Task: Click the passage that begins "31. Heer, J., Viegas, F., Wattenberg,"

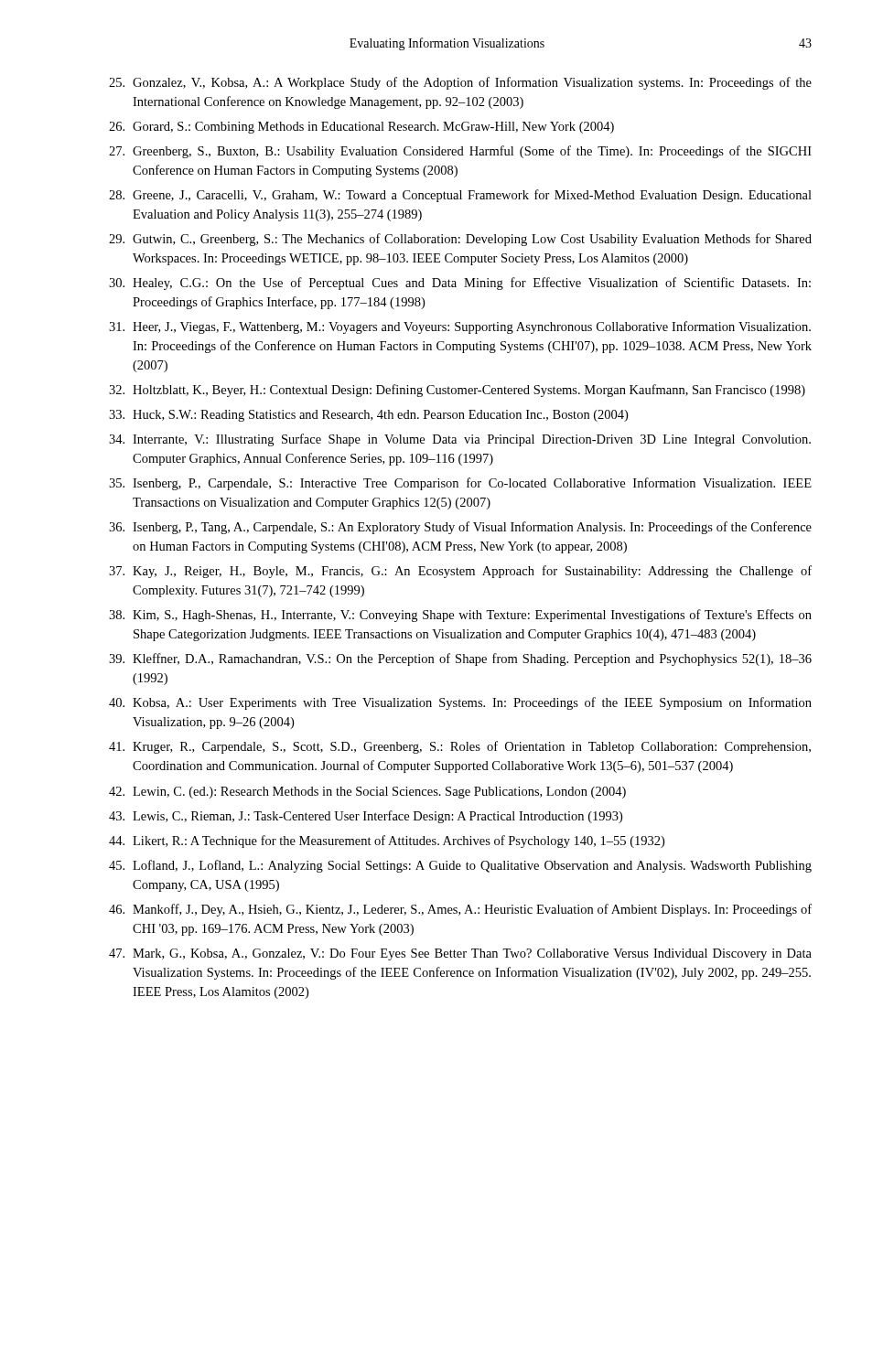Action: [449, 346]
